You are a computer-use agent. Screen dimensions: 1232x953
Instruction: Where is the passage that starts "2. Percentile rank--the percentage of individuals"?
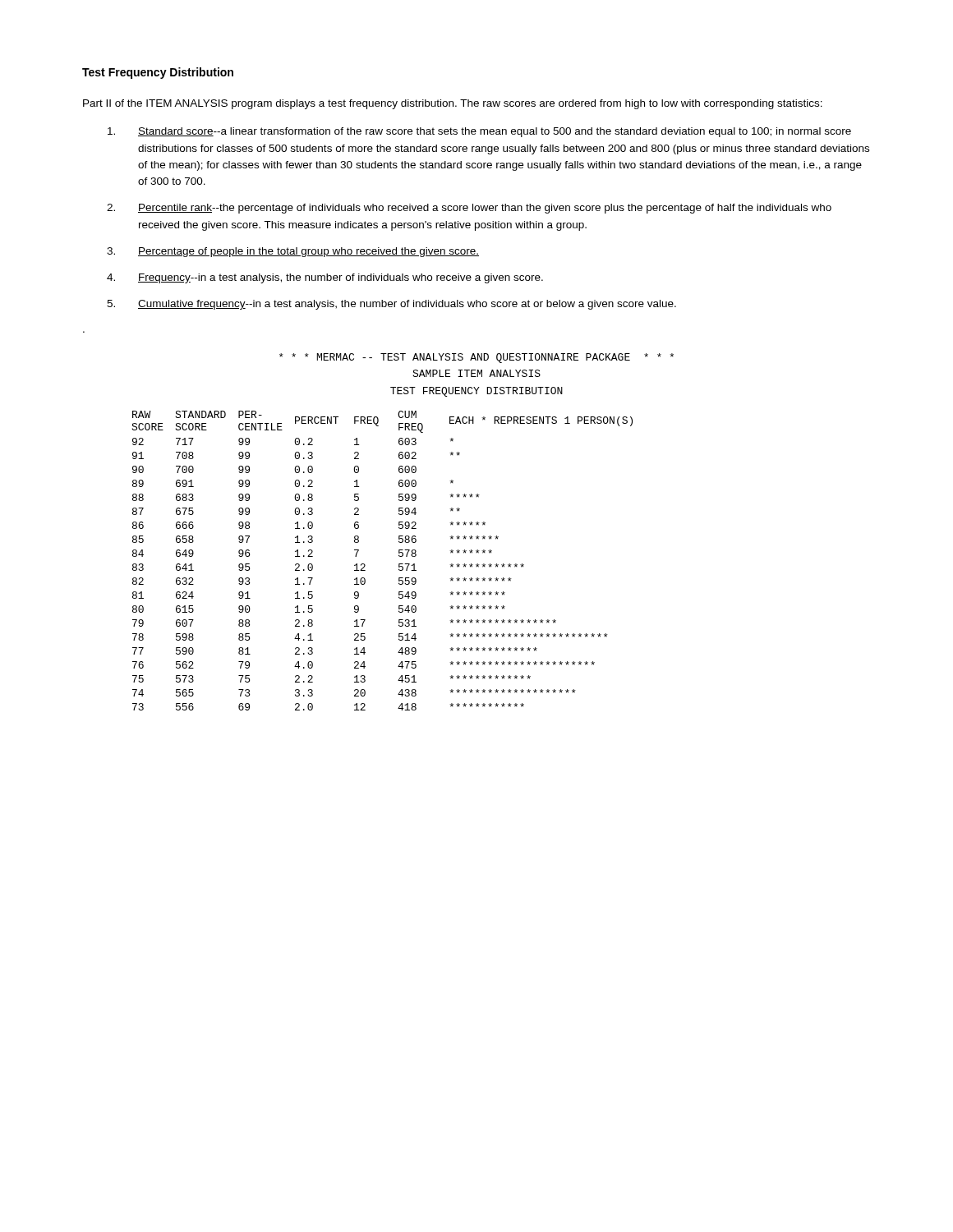[476, 216]
